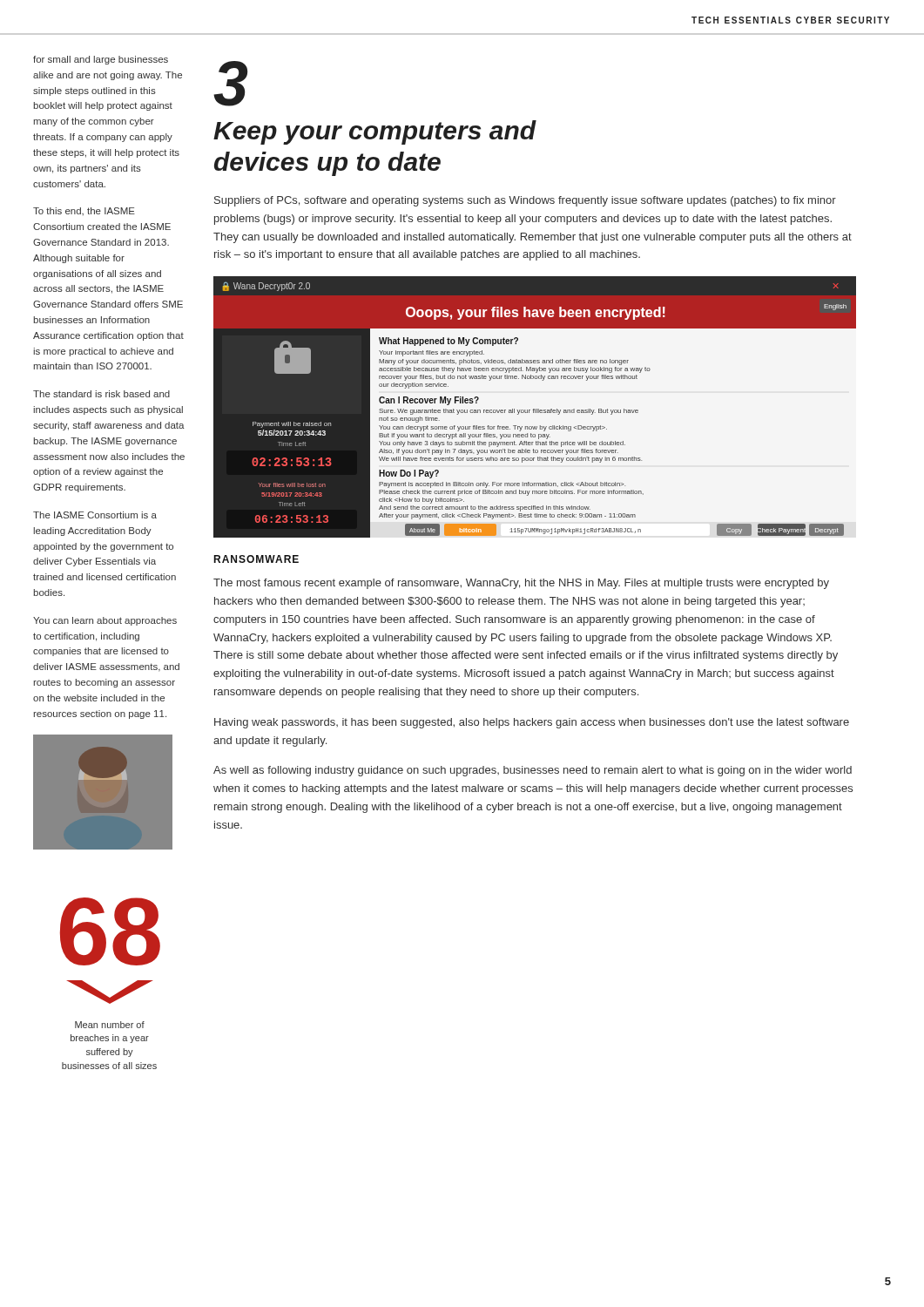
Task: Select the text block with the text "The standard is risk based and includes aspects"
Action: click(x=109, y=441)
